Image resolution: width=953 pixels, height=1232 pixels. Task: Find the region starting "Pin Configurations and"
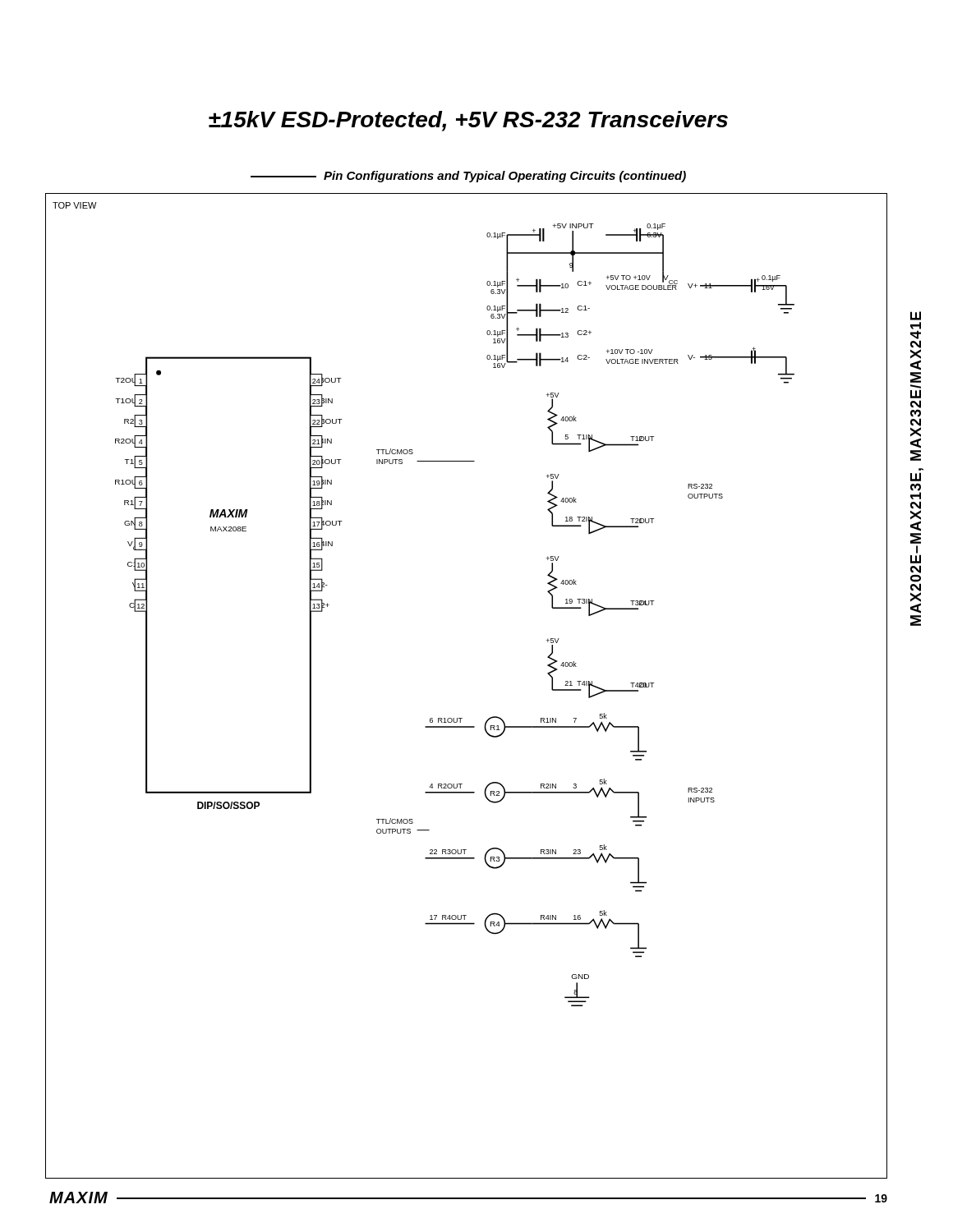click(503, 175)
